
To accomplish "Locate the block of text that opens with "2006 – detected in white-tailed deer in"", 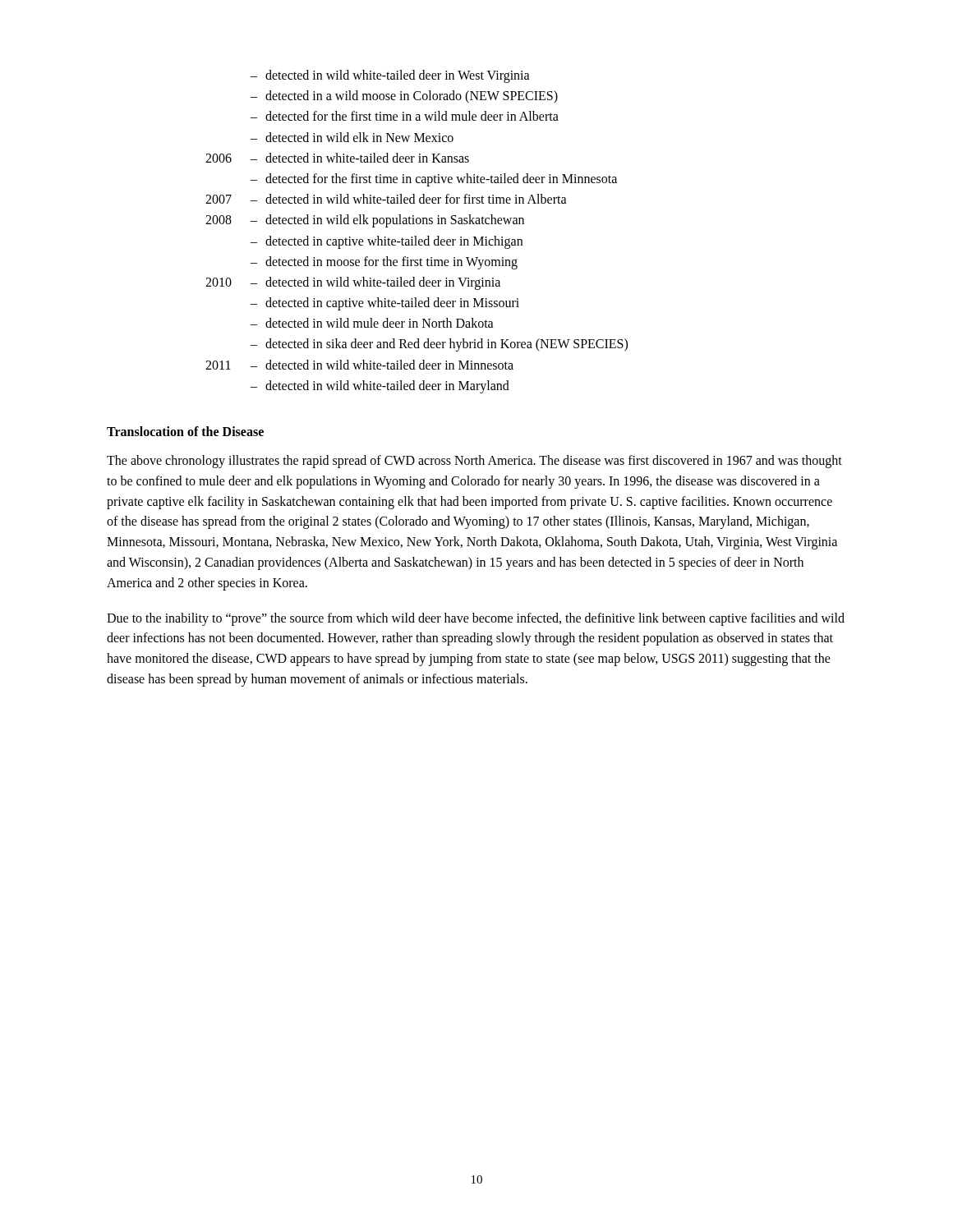I will 337,158.
